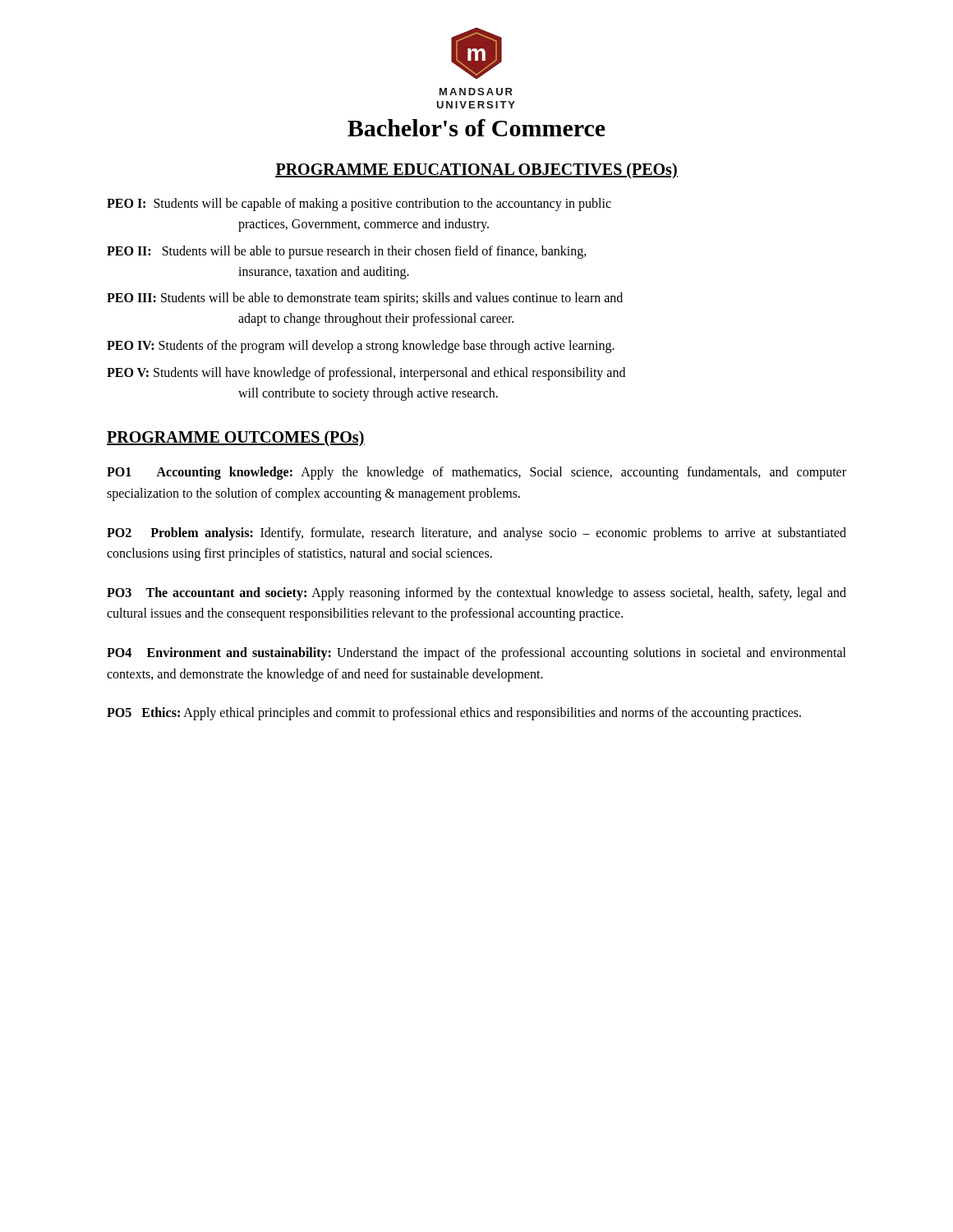Select the list item that says "PEO V: Students will have knowledge"
The image size is (953, 1232).
pos(366,382)
